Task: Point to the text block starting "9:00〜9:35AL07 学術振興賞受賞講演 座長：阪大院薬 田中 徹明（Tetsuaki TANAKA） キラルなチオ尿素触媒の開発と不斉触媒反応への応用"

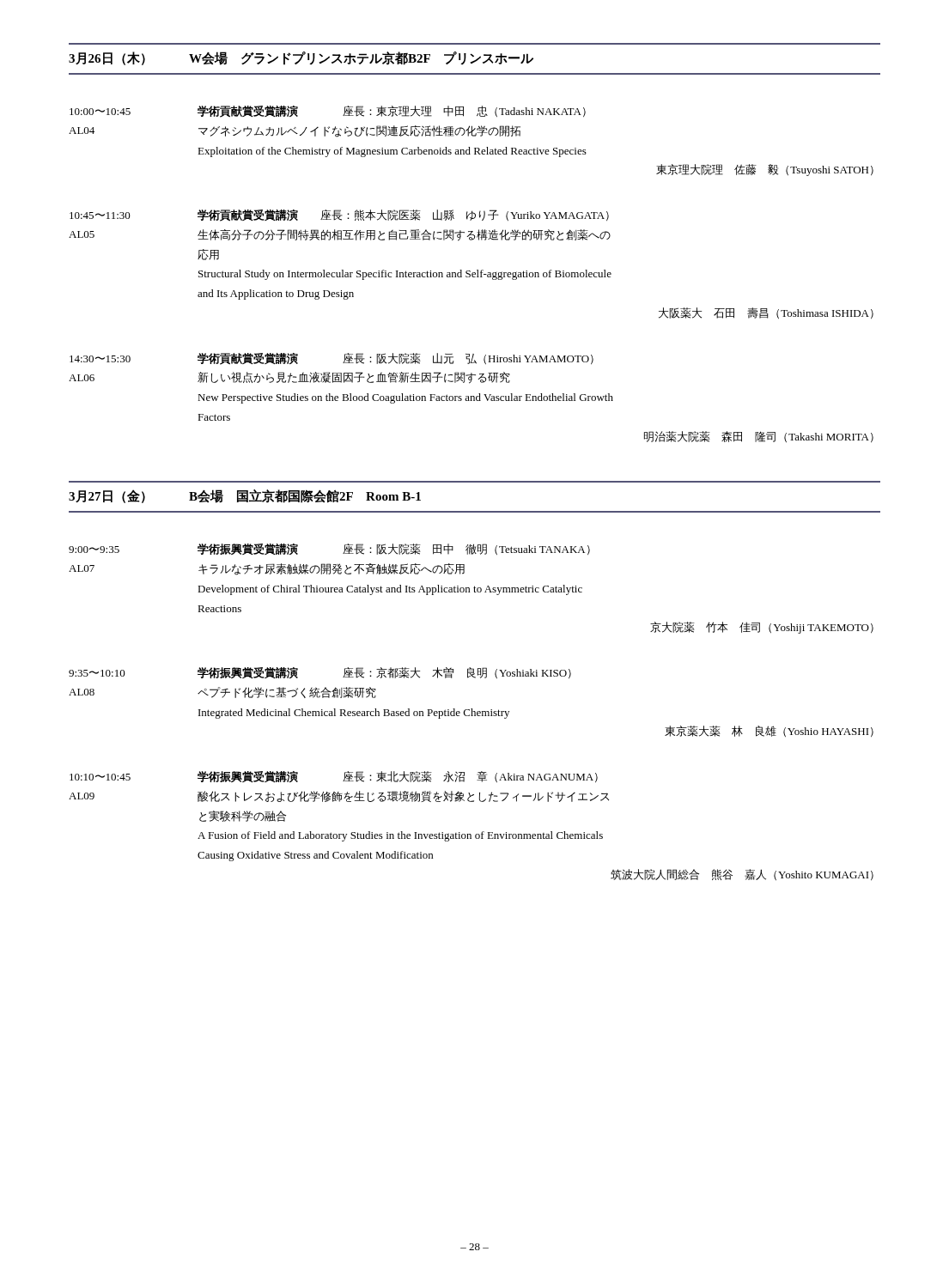Action: 474,589
